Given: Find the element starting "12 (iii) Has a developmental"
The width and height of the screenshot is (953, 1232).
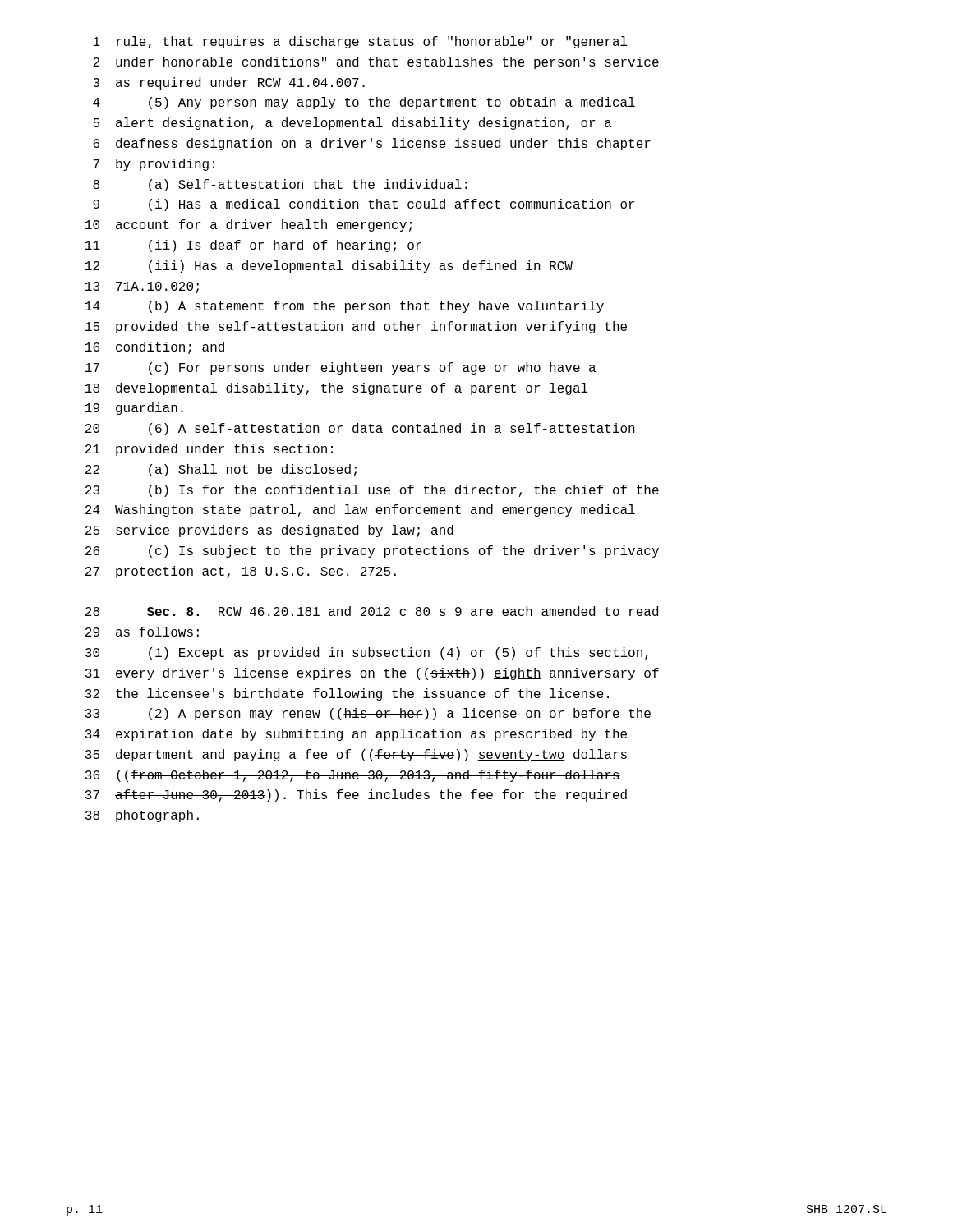Looking at the screenshot, I should point(476,267).
